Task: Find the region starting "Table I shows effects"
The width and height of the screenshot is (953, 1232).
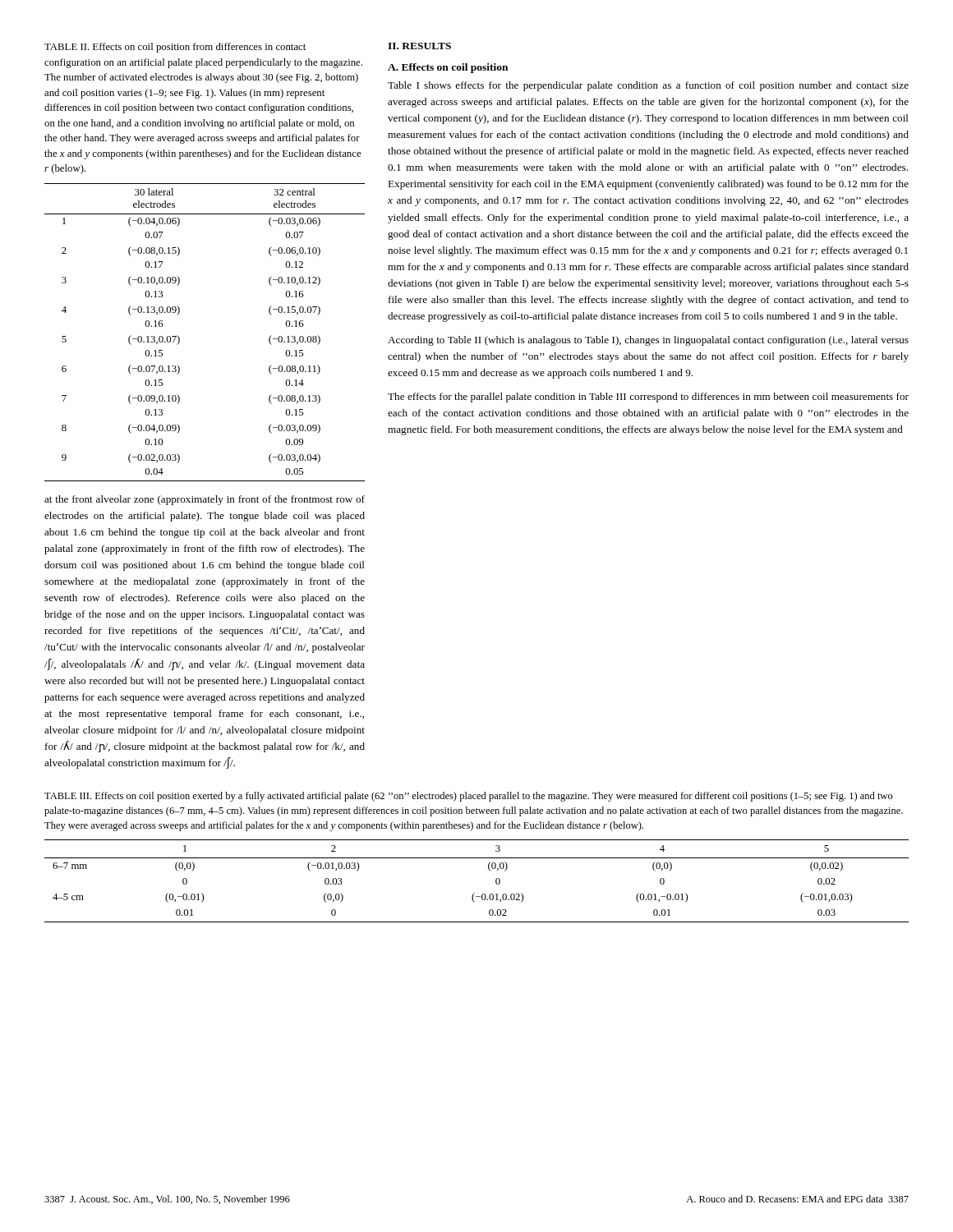Action: click(x=648, y=258)
